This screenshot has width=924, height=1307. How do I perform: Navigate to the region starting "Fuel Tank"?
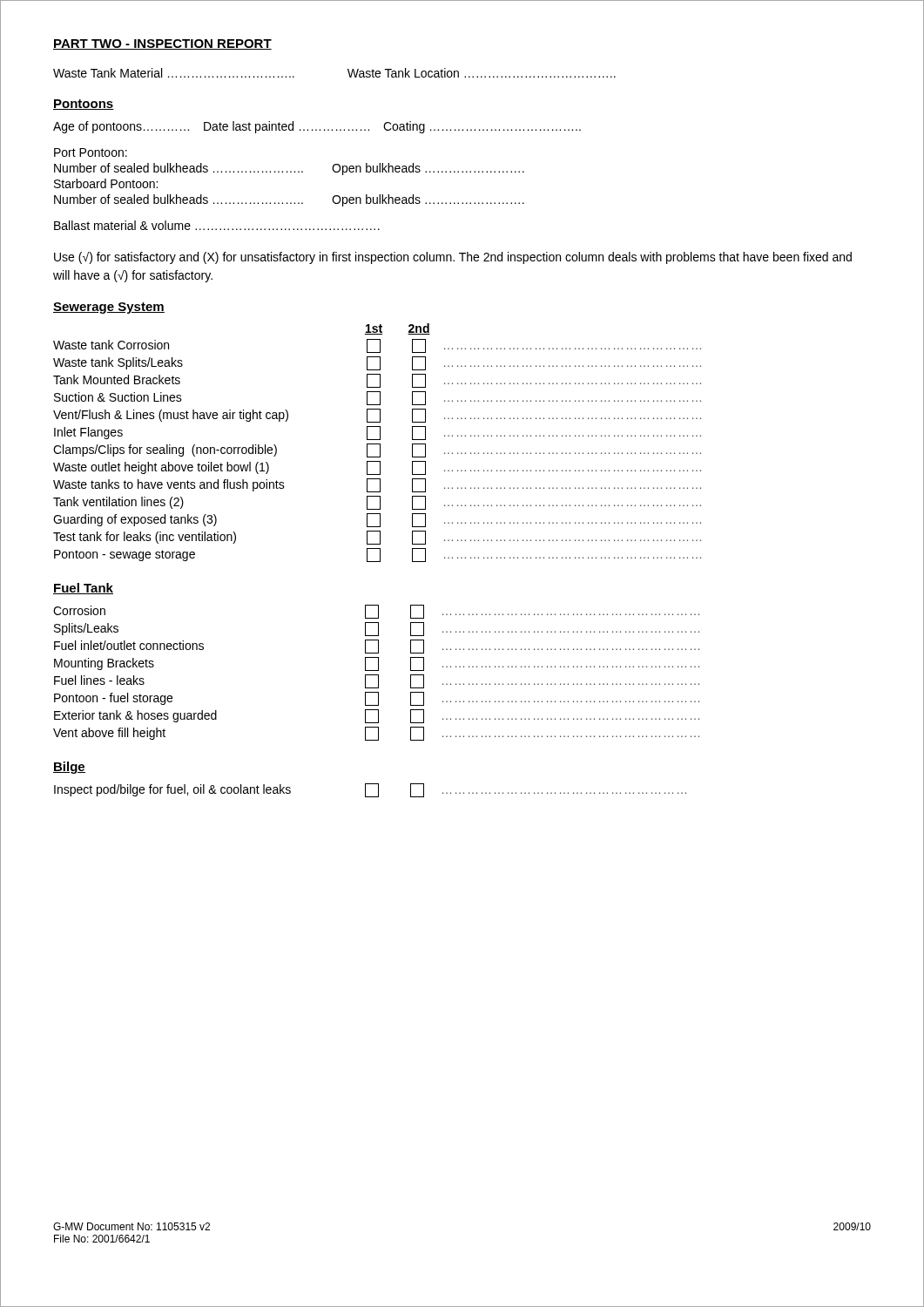[x=83, y=588]
